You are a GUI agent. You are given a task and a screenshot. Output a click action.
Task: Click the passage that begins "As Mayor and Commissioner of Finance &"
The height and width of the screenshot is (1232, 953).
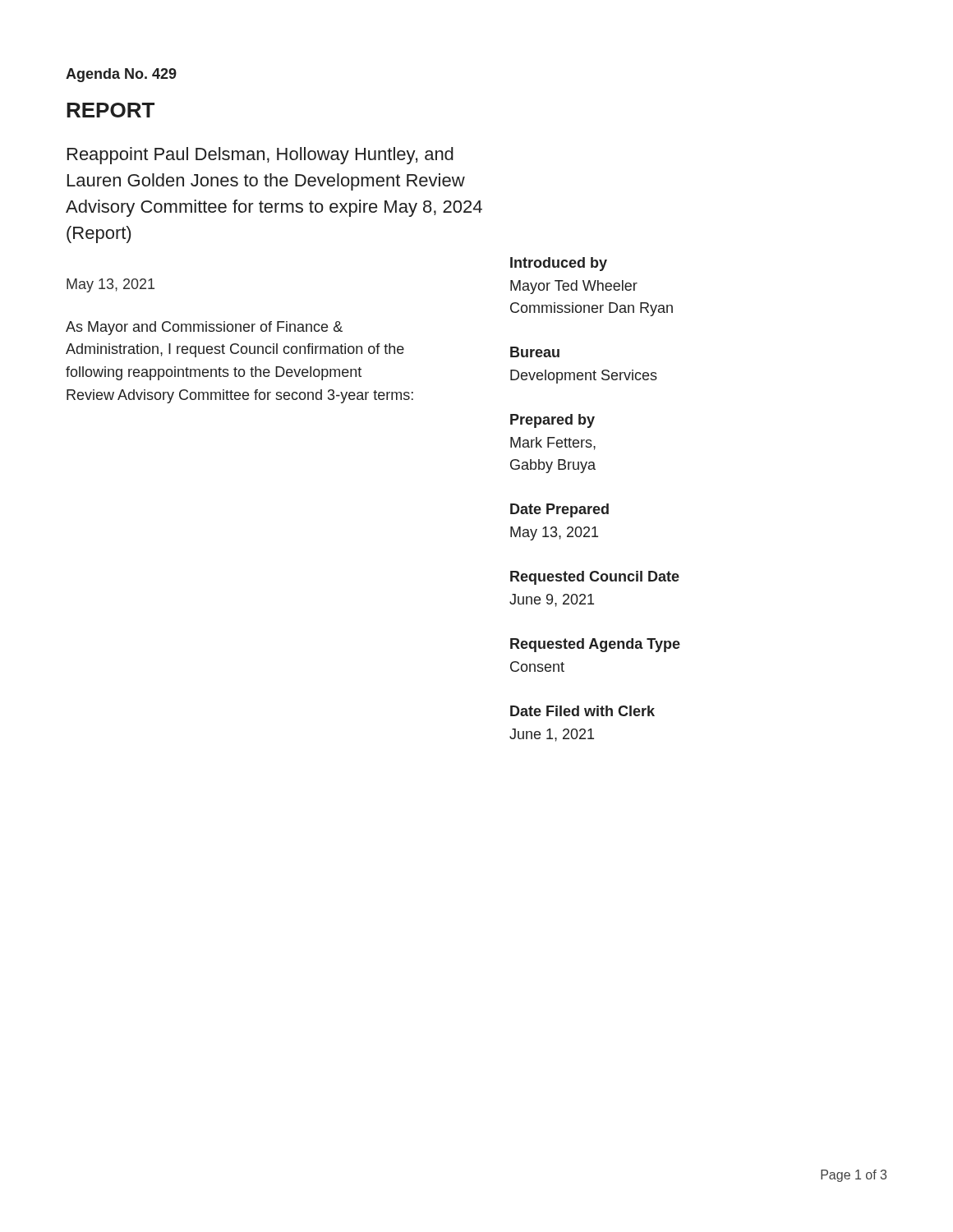240,361
